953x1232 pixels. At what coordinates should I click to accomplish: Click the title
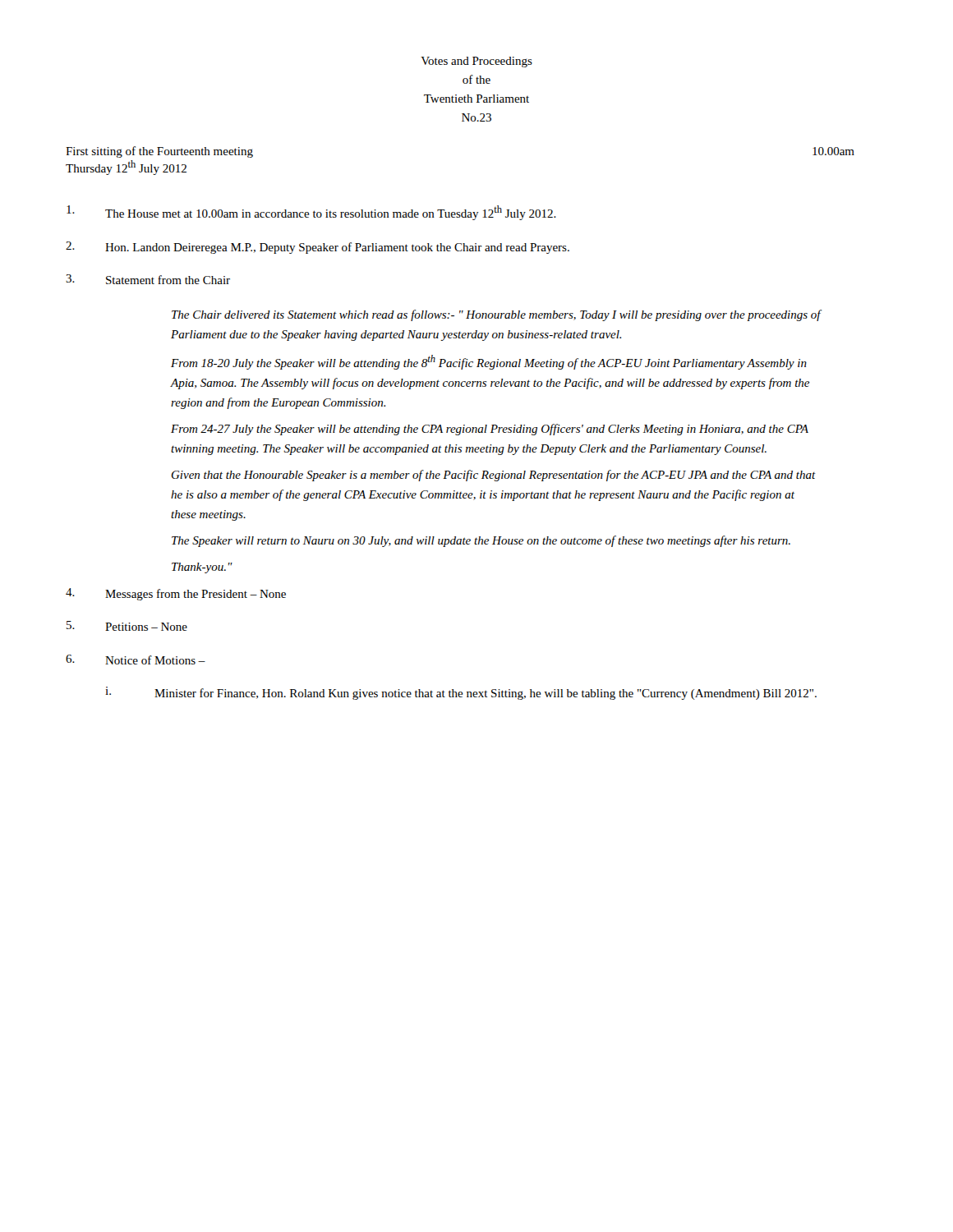click(x=476, y=90)
